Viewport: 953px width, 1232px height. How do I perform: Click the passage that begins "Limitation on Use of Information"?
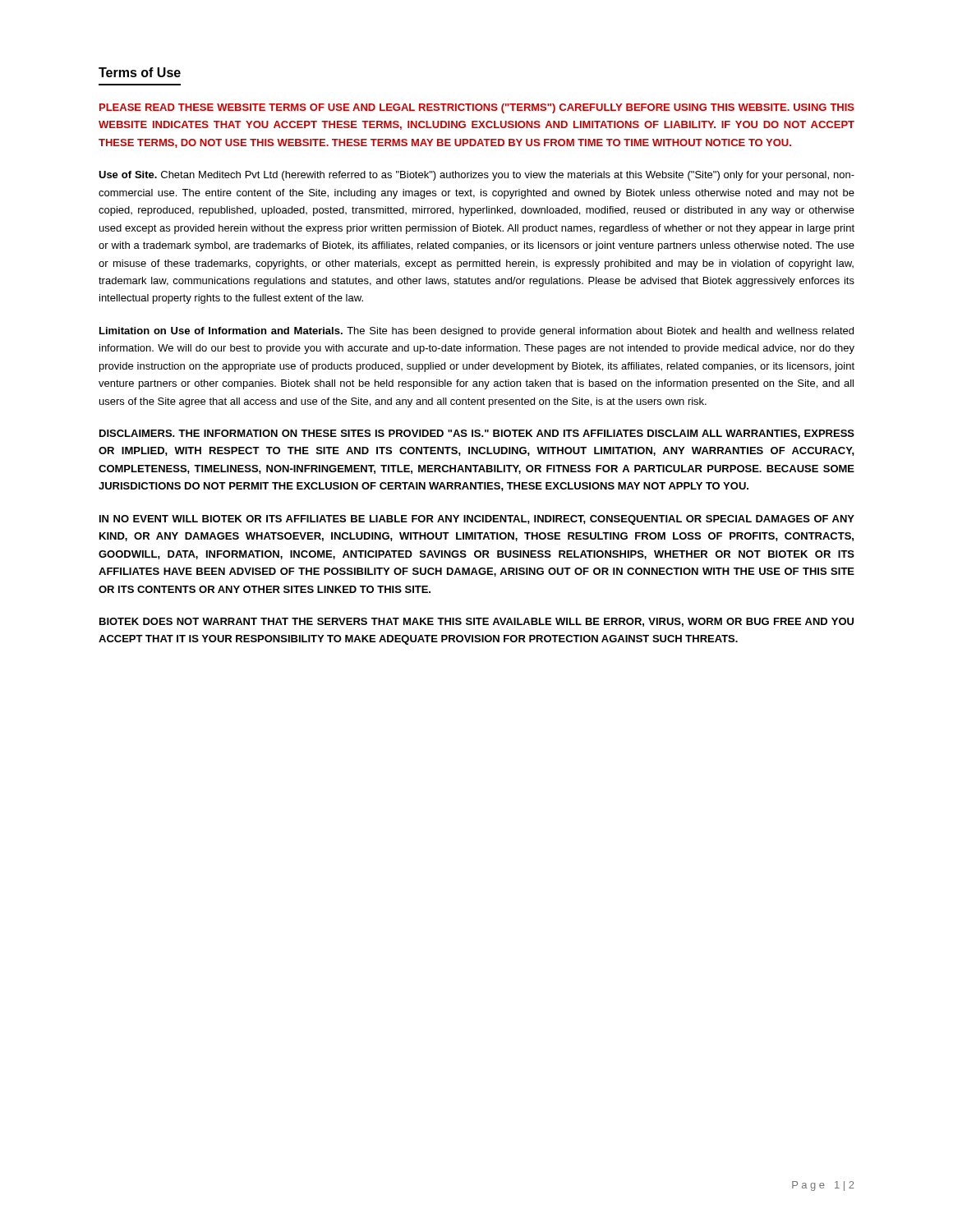tap(476, 366)
